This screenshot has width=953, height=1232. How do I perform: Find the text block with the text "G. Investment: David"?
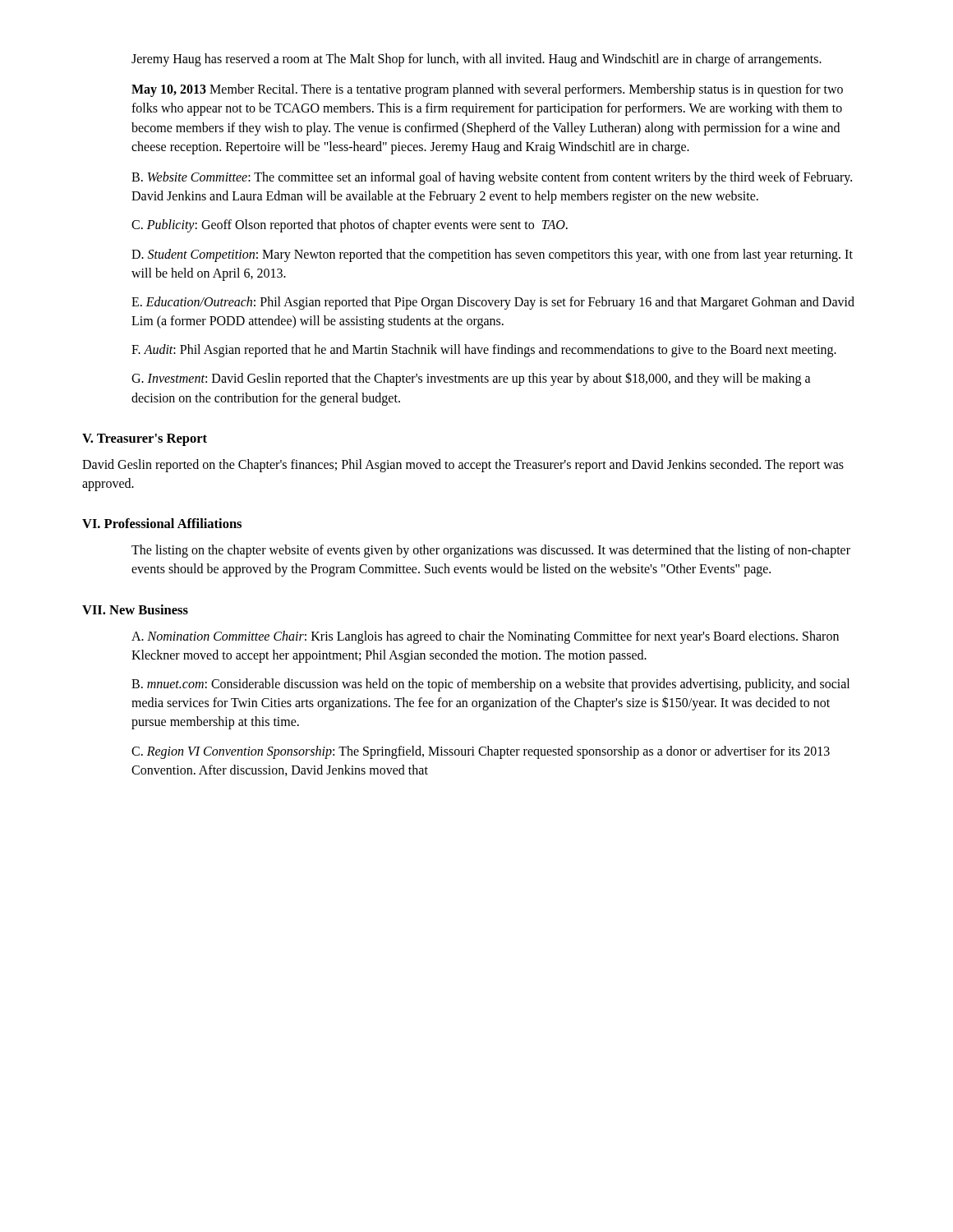pos(493,388)
